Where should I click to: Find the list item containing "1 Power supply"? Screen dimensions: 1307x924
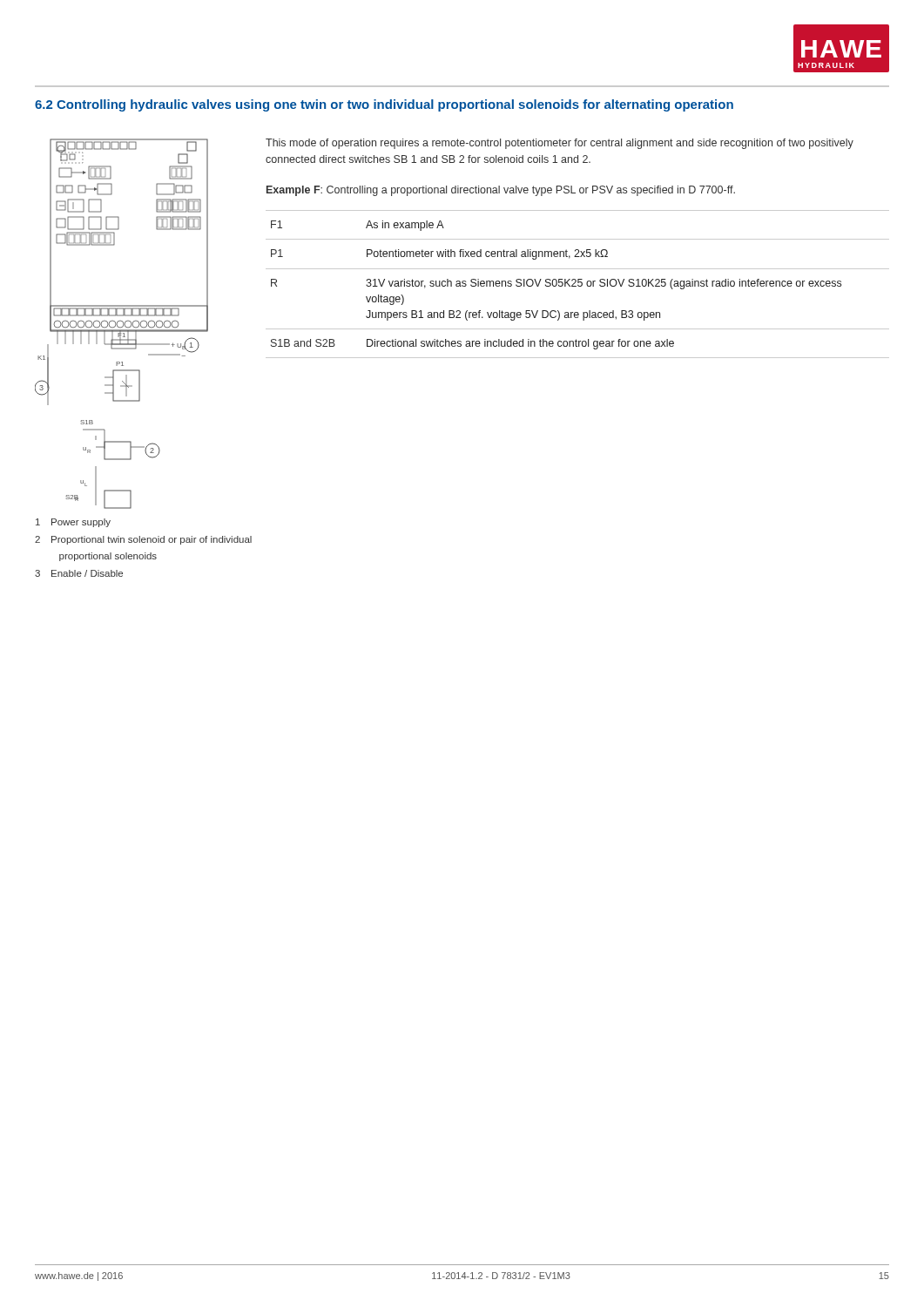pos(73,522)
